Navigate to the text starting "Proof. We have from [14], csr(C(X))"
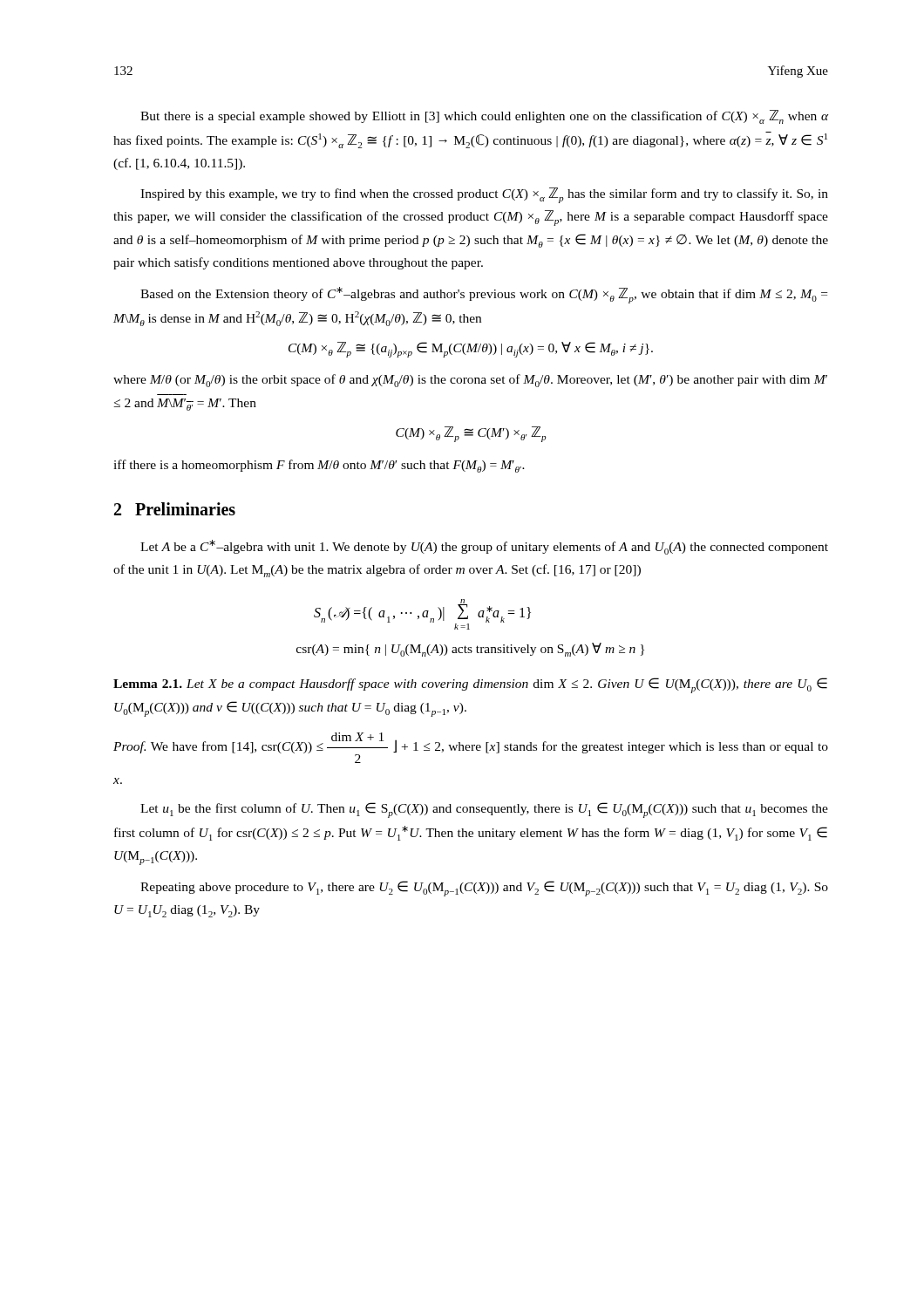Image resolution: width=924 pixels, height=1308 pixels. click(471, 758)
